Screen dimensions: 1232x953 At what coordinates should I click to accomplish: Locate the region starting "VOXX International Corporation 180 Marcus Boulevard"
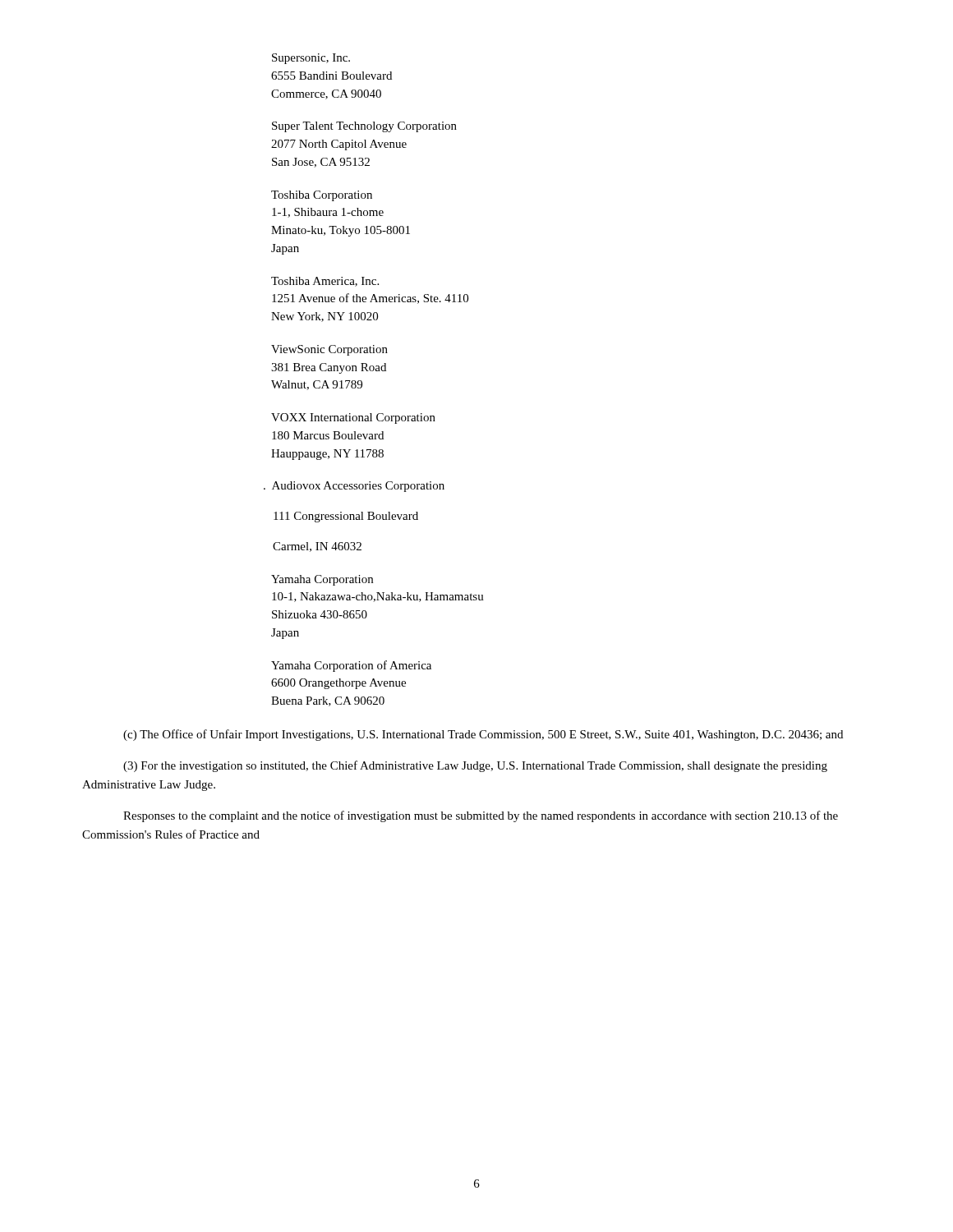click(353, 418)
